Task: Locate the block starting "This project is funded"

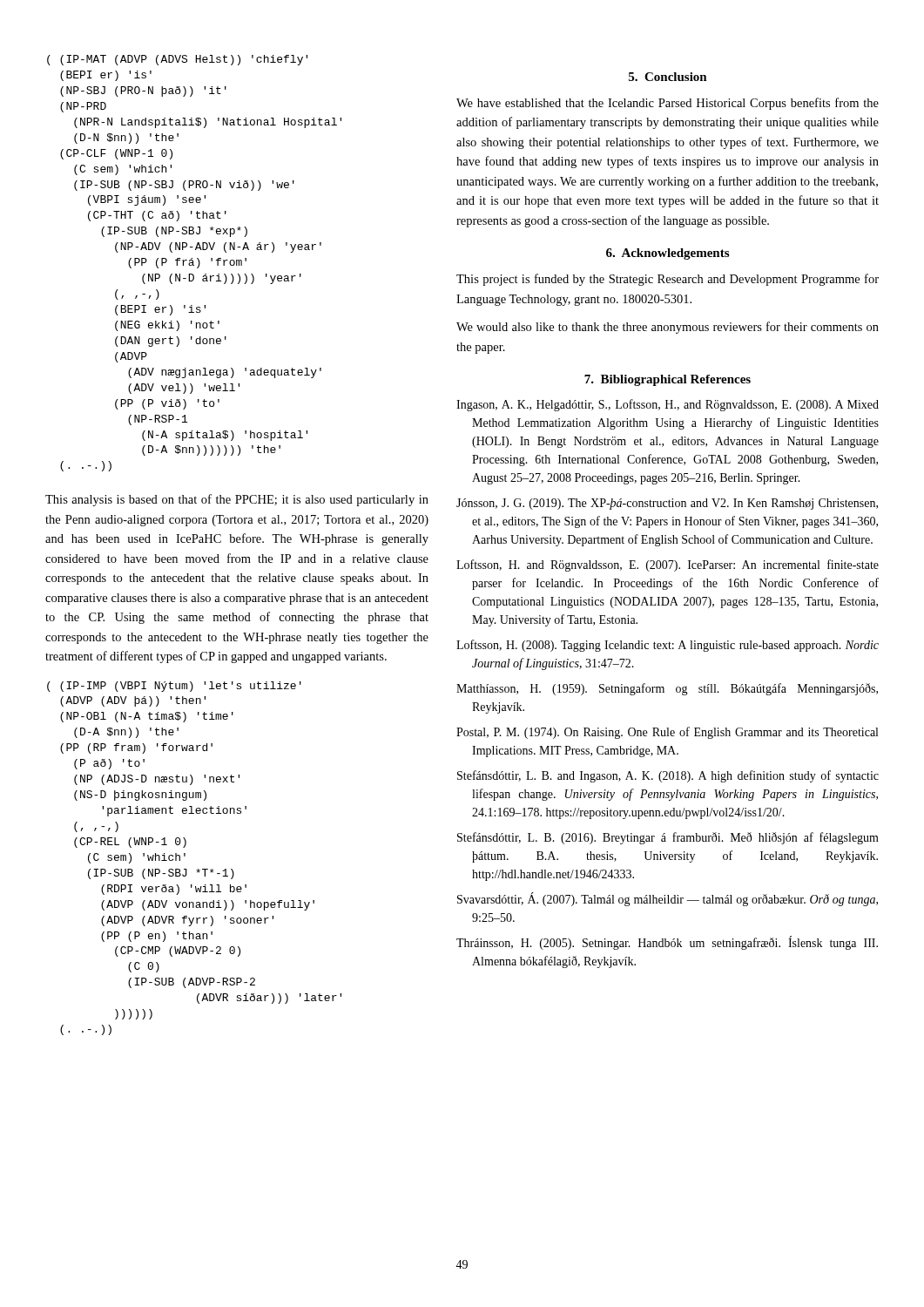Action: coord(668,289)
